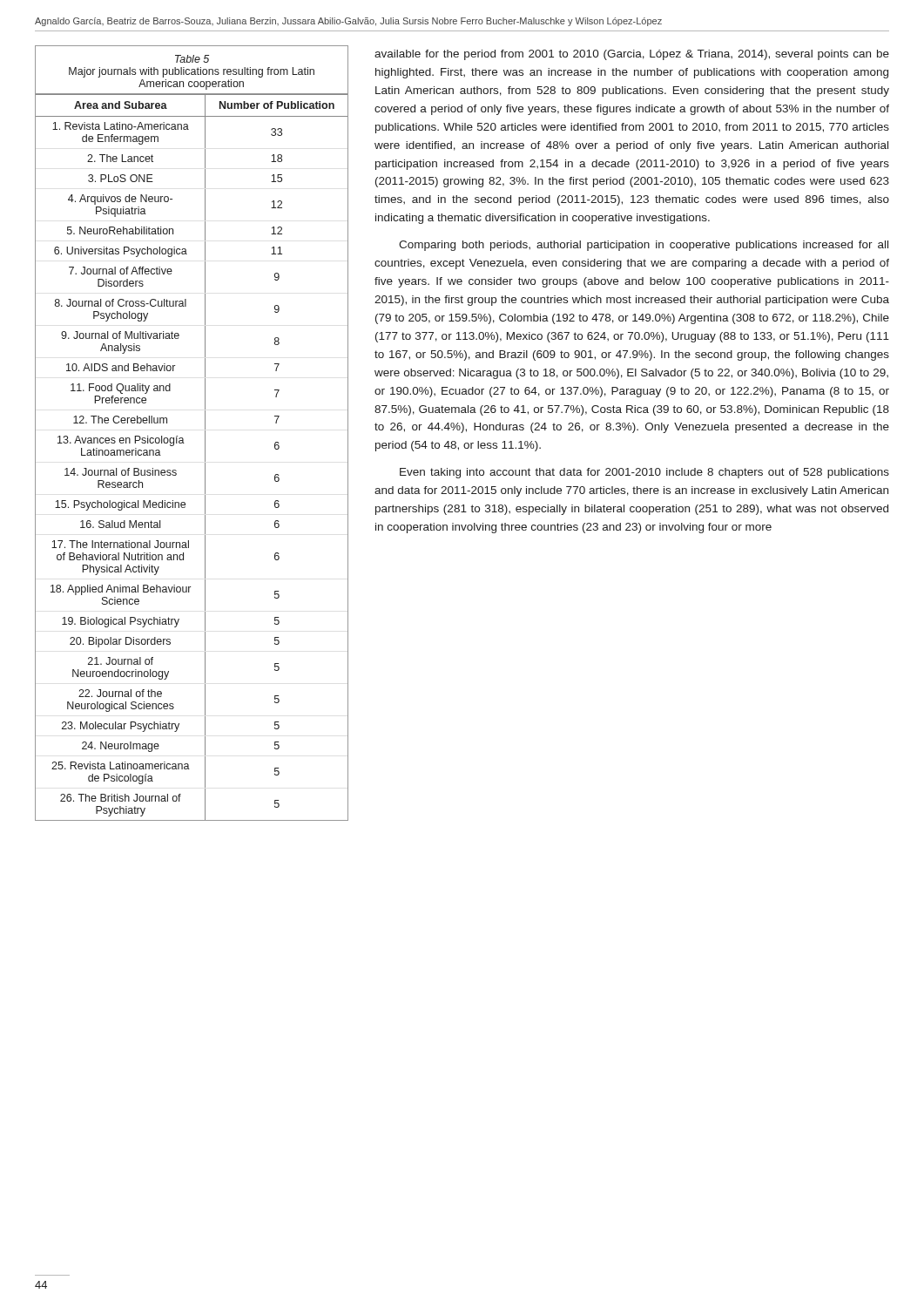Find a caption
Image resolution: width=924 pixels, height=1307 pixels.
pos(192,433)
